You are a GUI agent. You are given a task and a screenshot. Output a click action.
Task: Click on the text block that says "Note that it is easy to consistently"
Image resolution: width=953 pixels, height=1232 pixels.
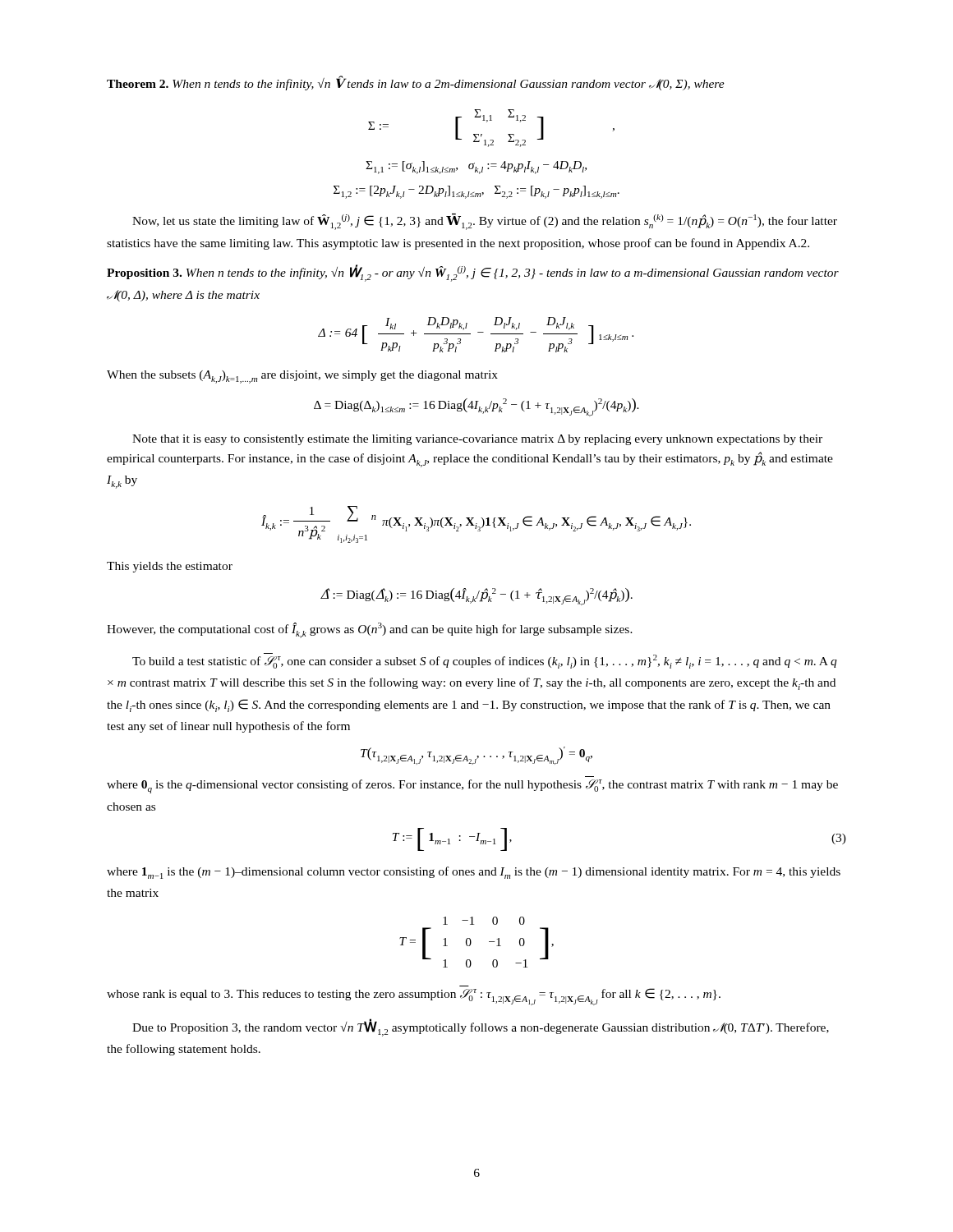click(x=477, y=440)
